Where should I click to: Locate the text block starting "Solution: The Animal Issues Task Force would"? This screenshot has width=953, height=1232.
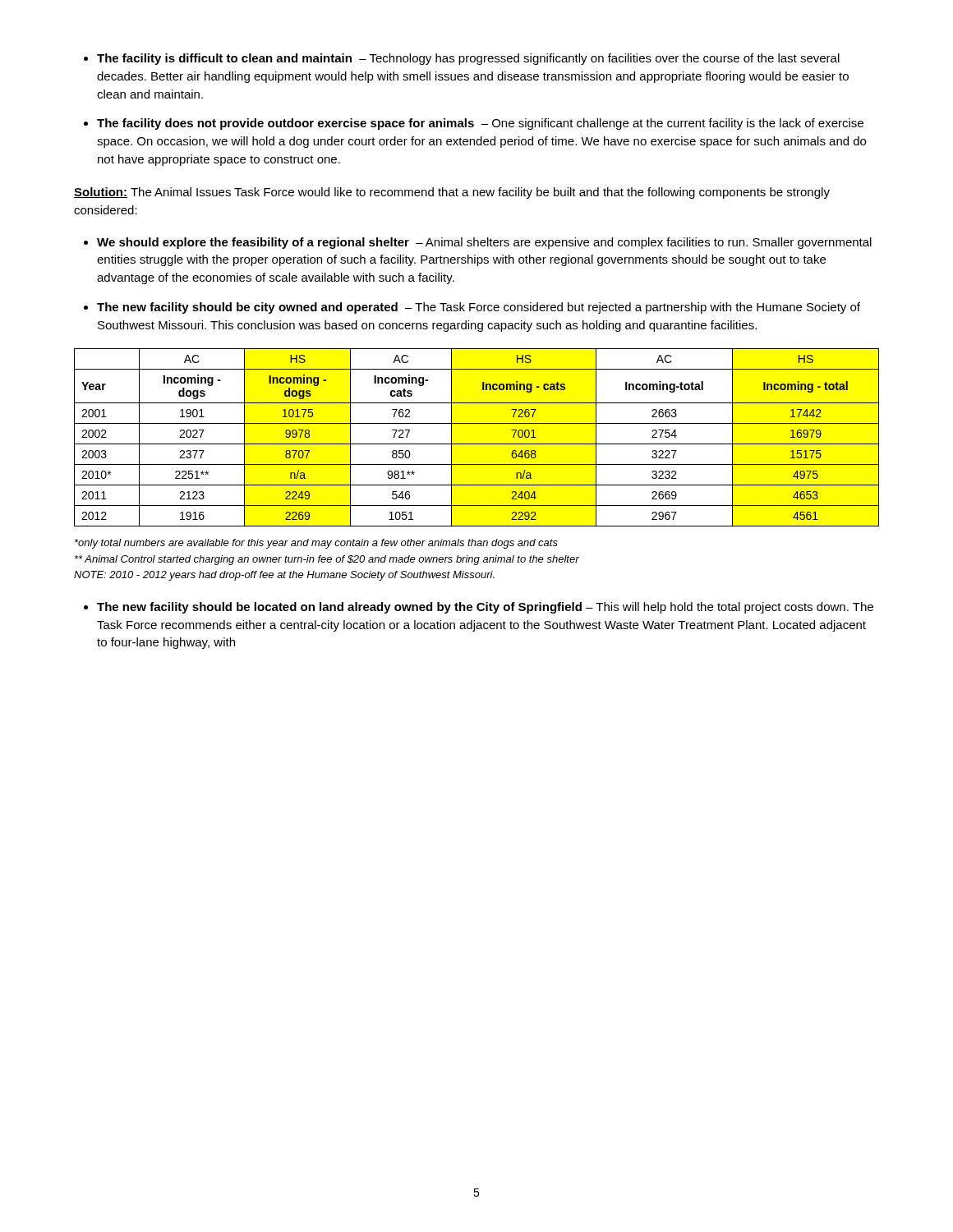452,201
